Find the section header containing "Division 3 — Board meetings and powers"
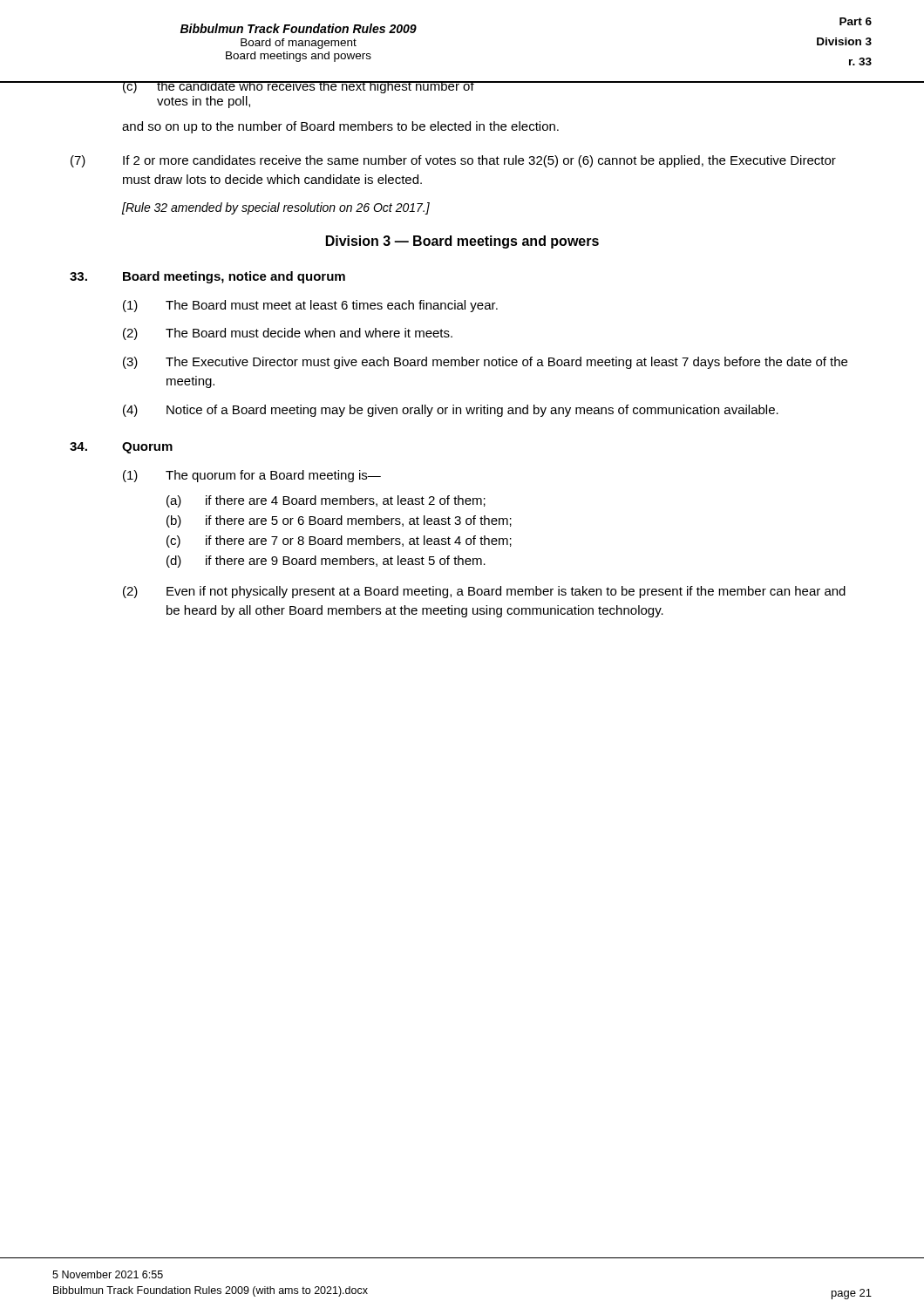The height and width of the screenshot is (1308, 924). [x=462, y=241]
